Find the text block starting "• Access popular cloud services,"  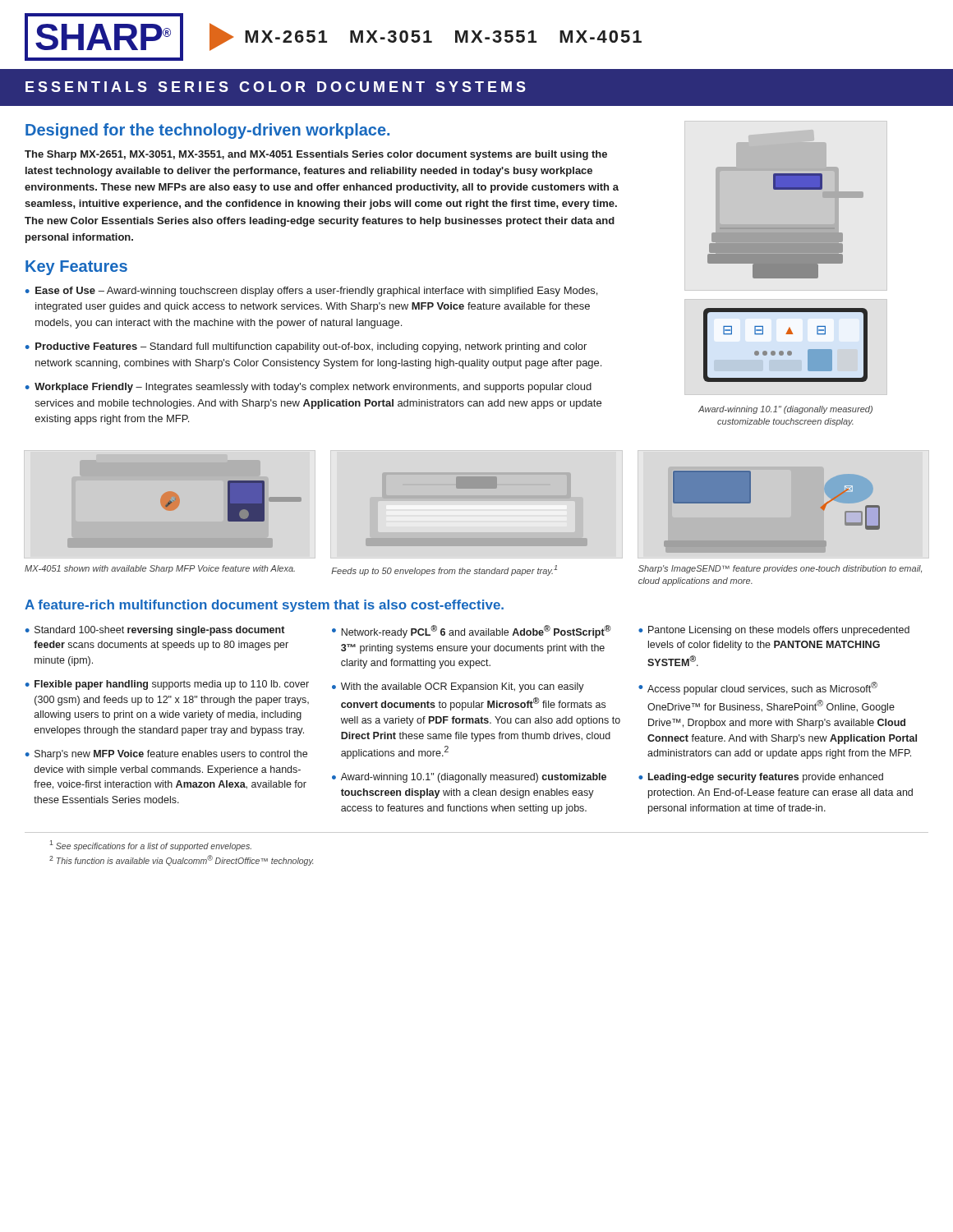click(783, 720)
